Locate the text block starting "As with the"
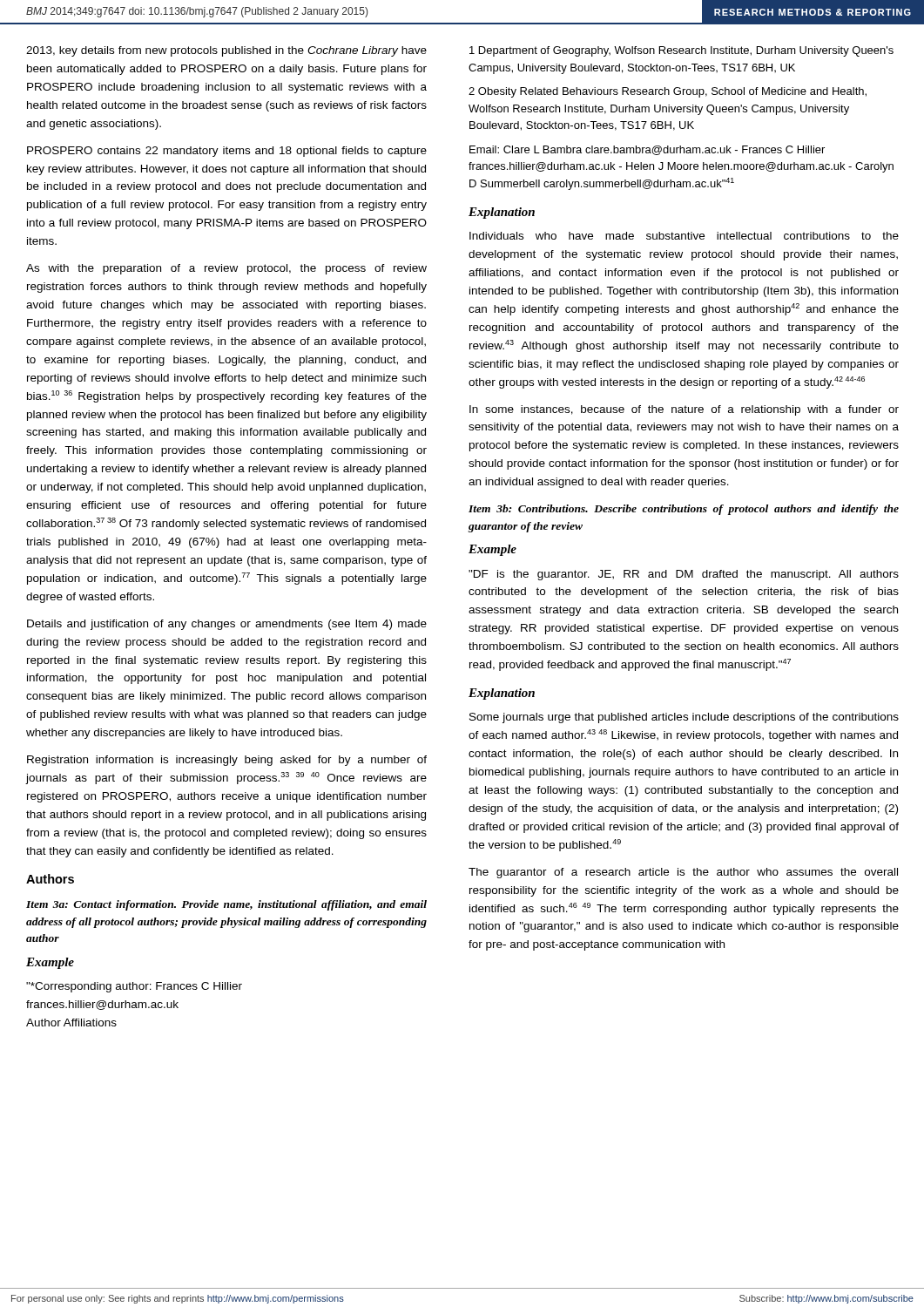924x1307 pixels. pos(226,433)
